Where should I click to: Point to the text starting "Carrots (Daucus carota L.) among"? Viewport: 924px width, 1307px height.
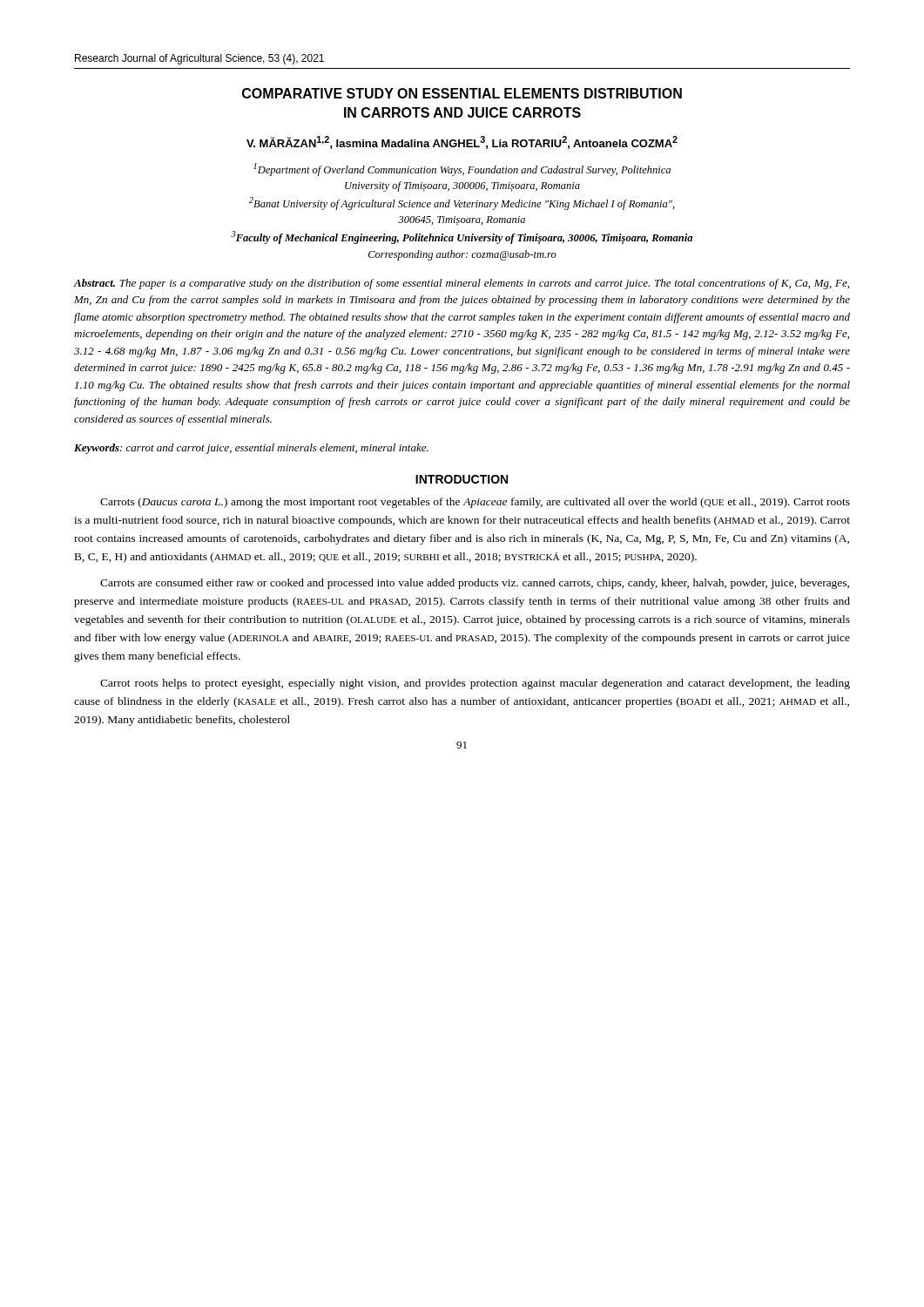(462, 529)
